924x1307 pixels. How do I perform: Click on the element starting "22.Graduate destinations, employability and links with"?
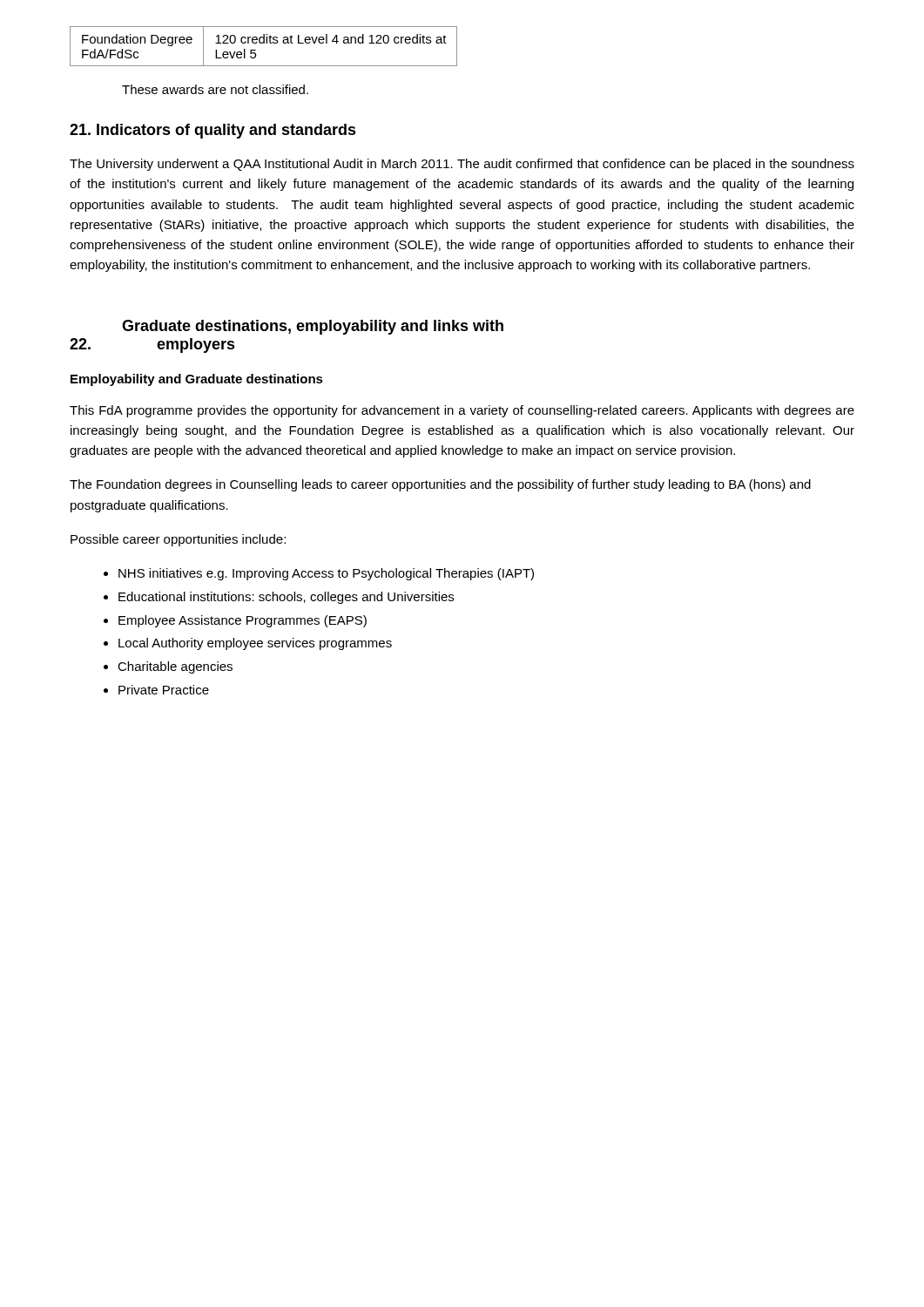click(287, 335)
